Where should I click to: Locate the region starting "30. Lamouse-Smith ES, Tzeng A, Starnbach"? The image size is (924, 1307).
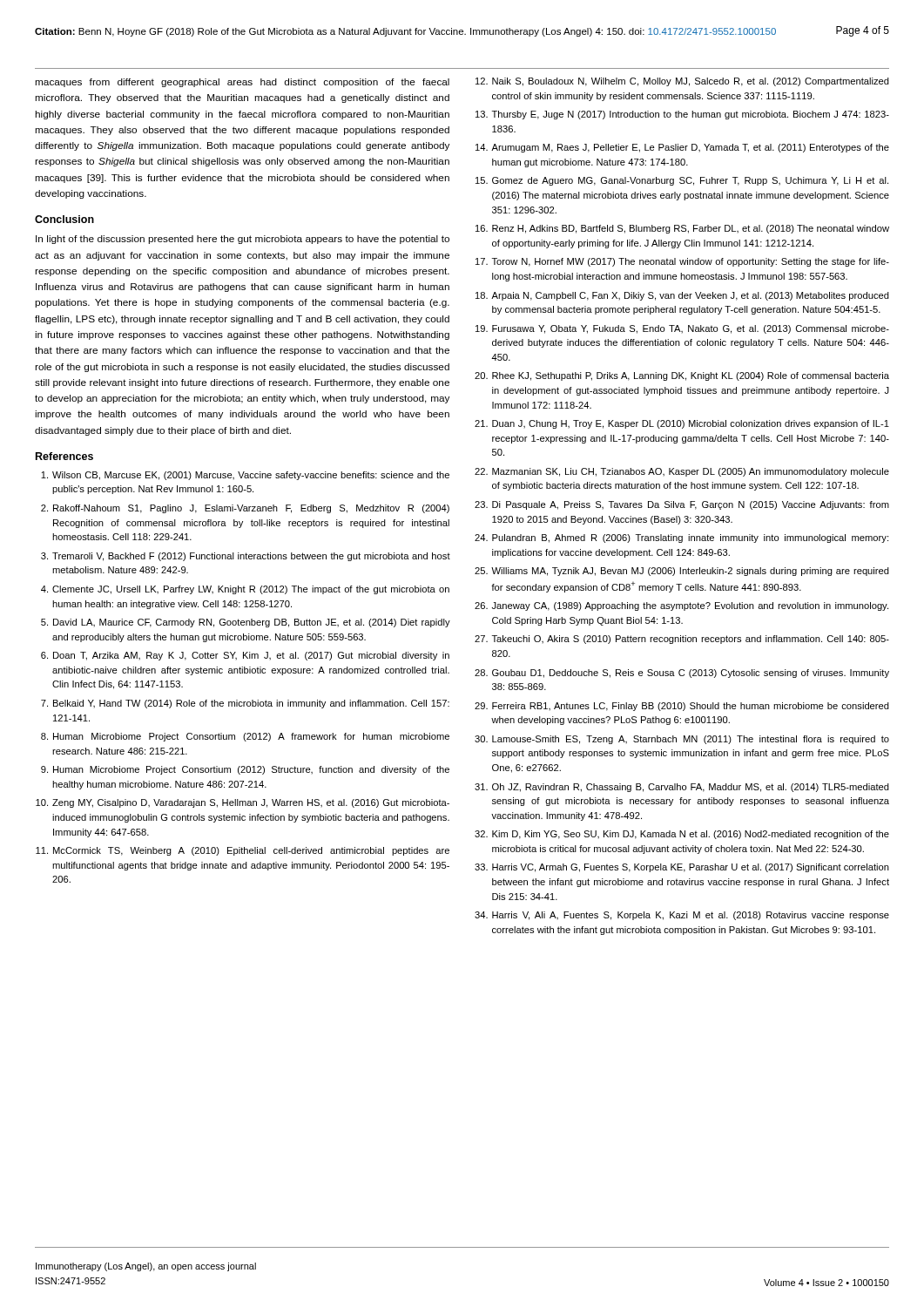click(x=682, y=753)
